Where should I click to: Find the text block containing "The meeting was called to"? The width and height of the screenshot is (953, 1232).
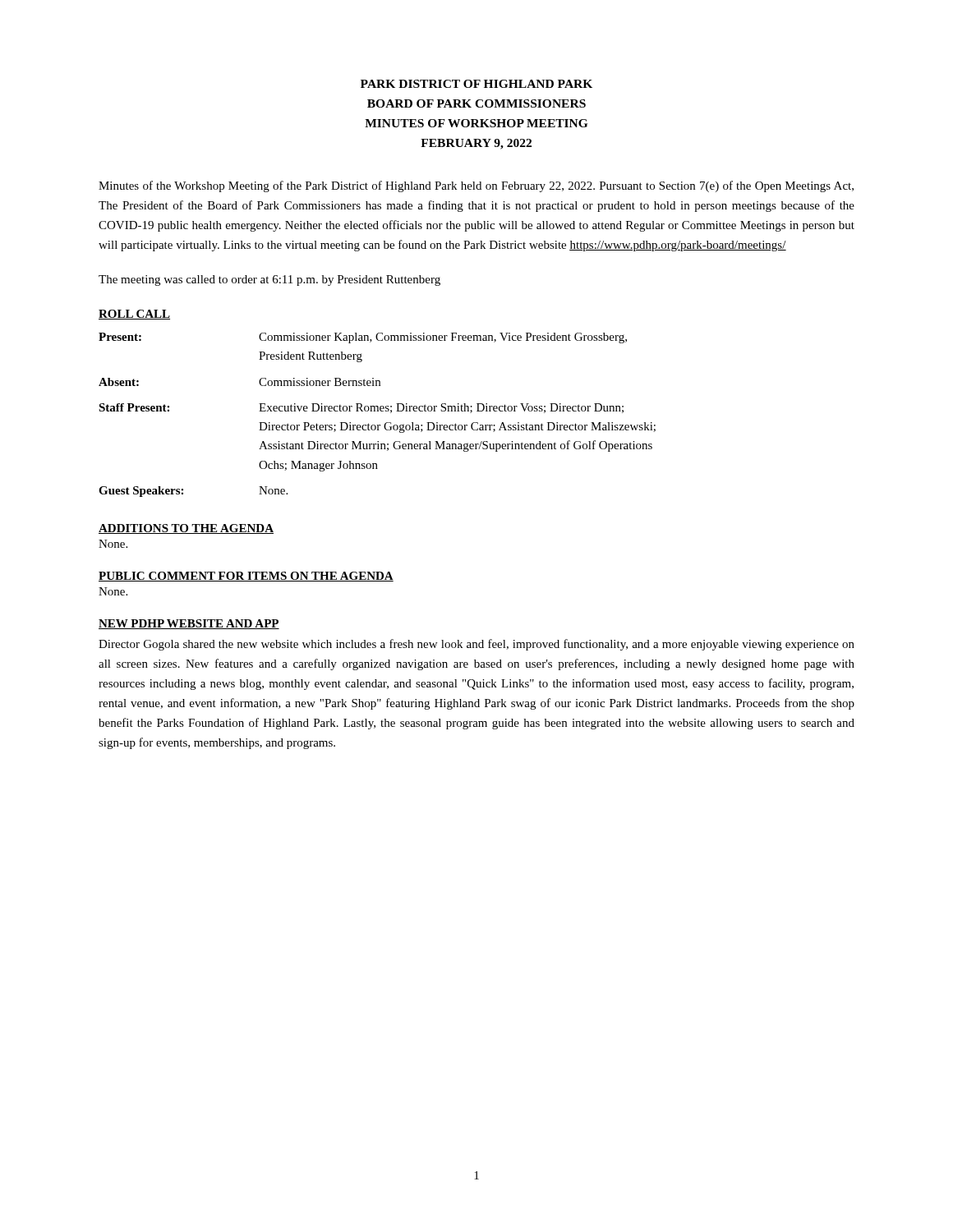[270, 279]
